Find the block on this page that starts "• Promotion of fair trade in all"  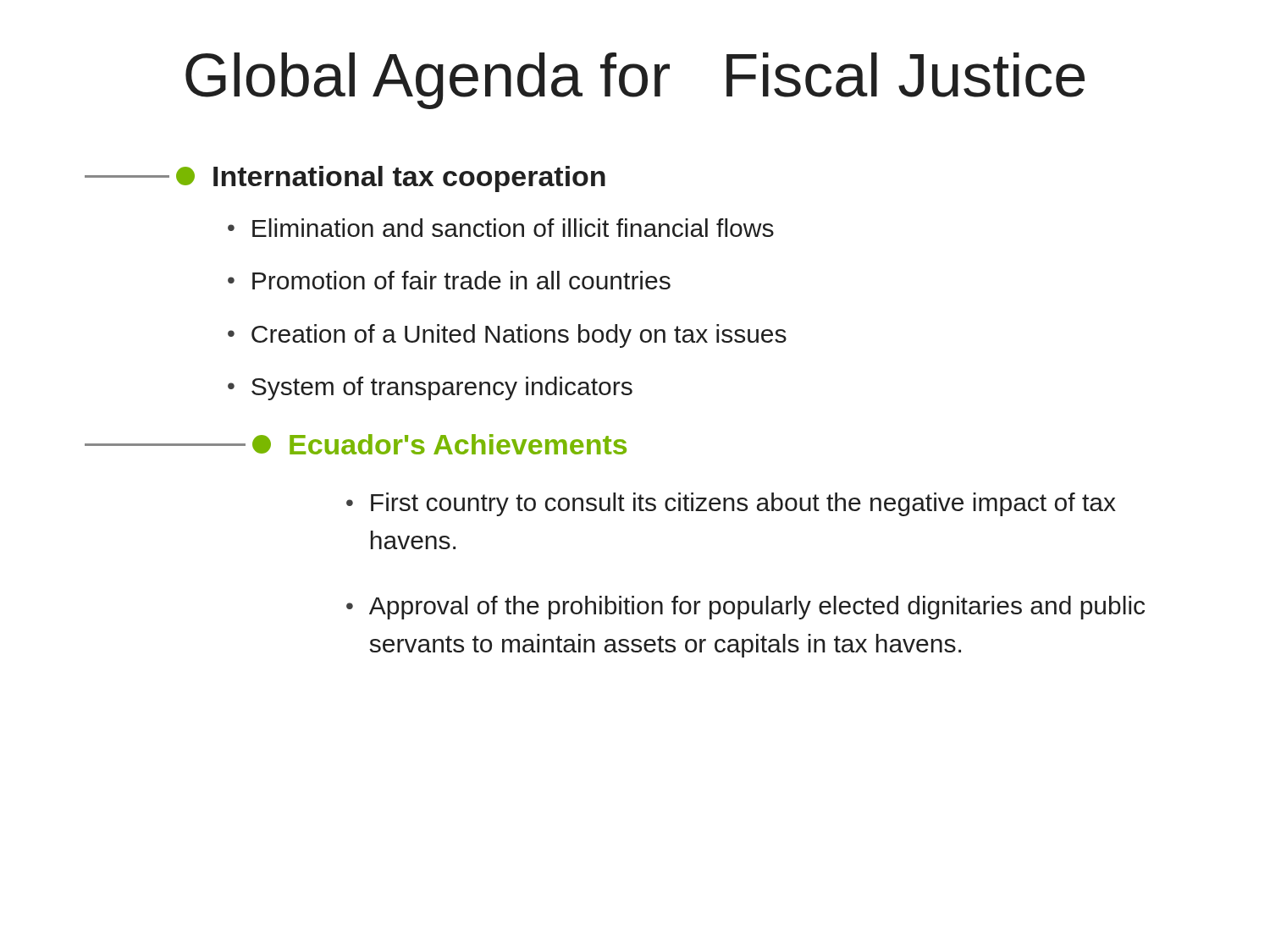[x=449, y=281]
